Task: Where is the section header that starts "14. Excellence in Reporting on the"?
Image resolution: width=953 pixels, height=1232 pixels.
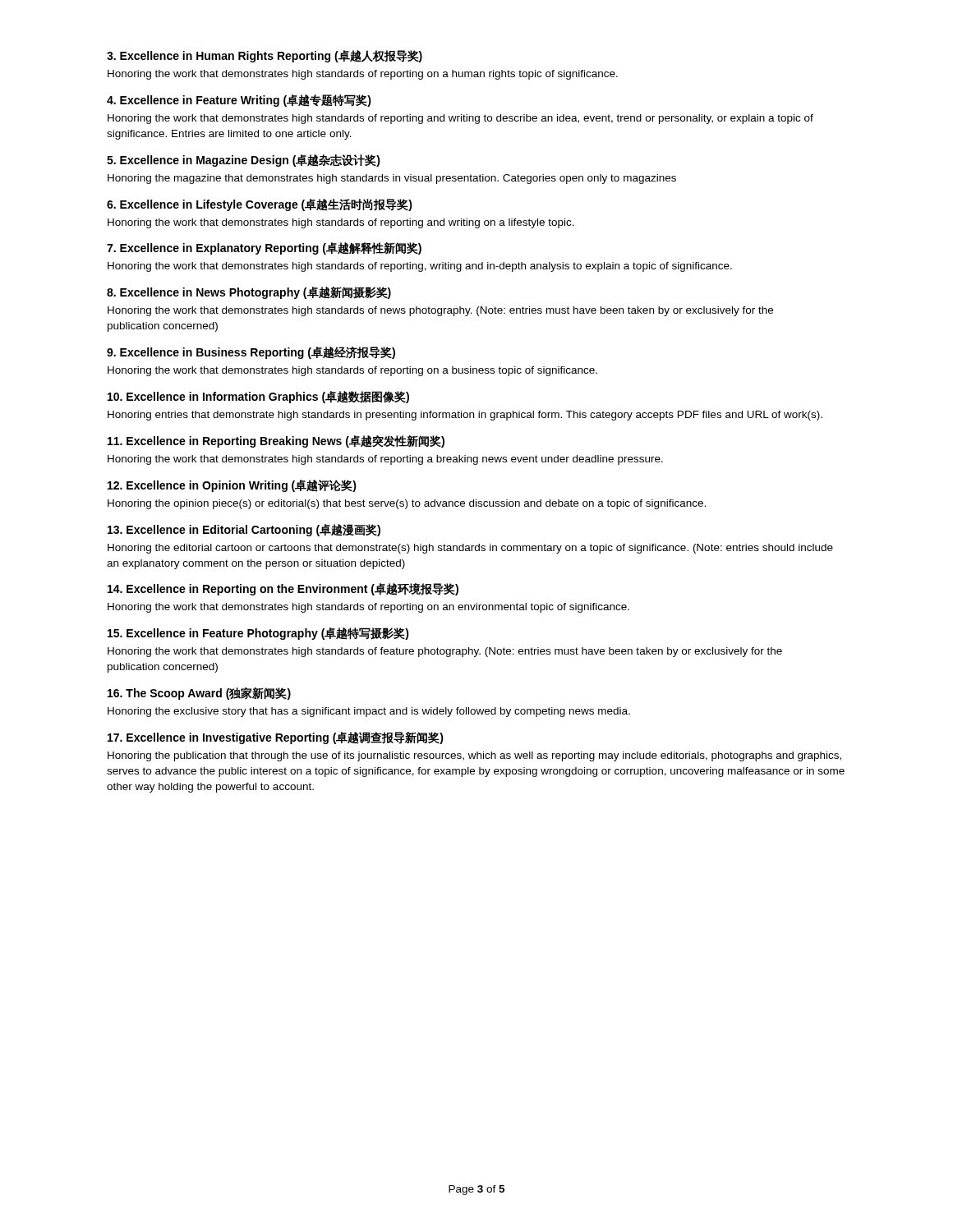Action: pos(283,589)
